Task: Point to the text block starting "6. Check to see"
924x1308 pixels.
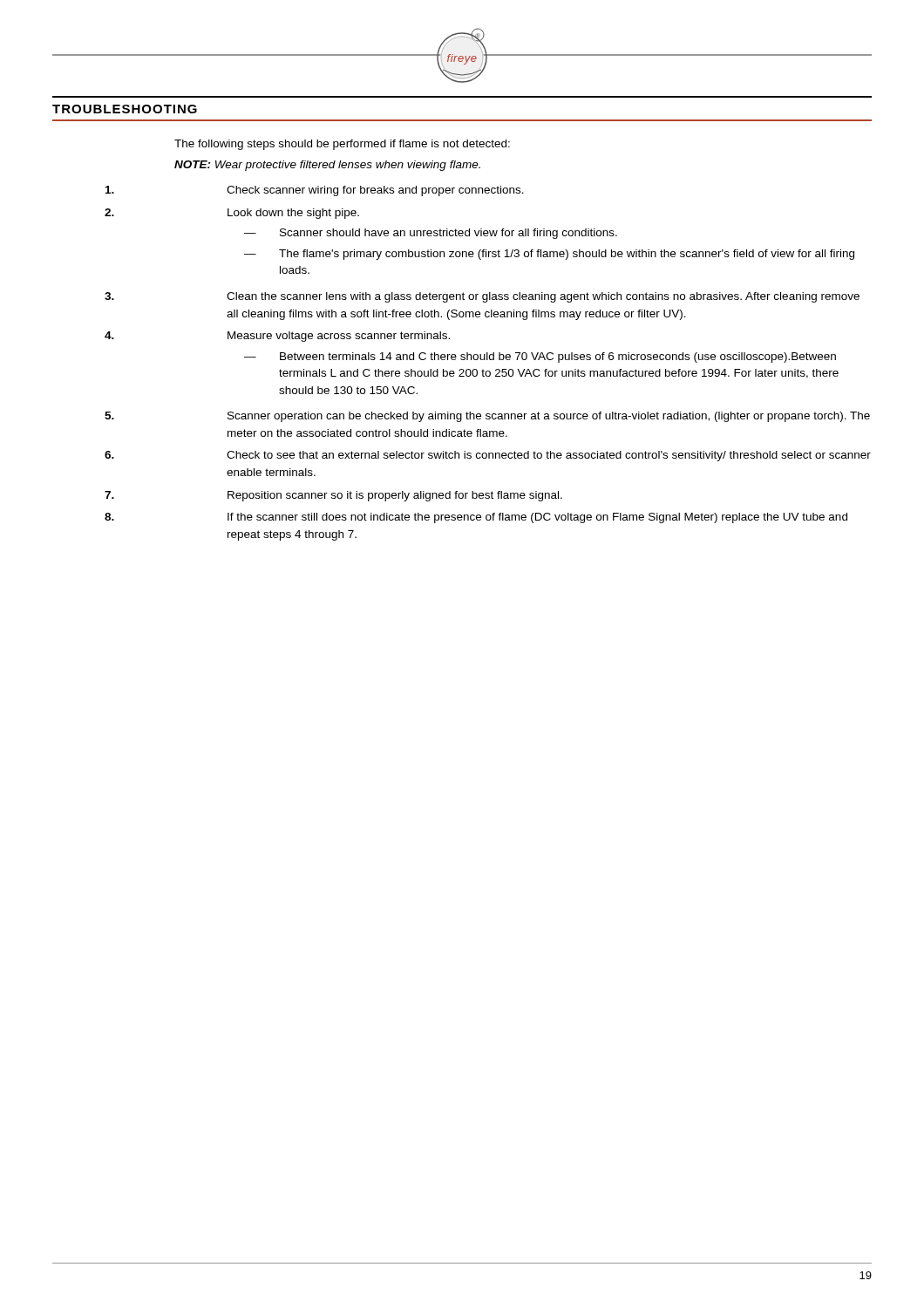Action: (462, 464)
